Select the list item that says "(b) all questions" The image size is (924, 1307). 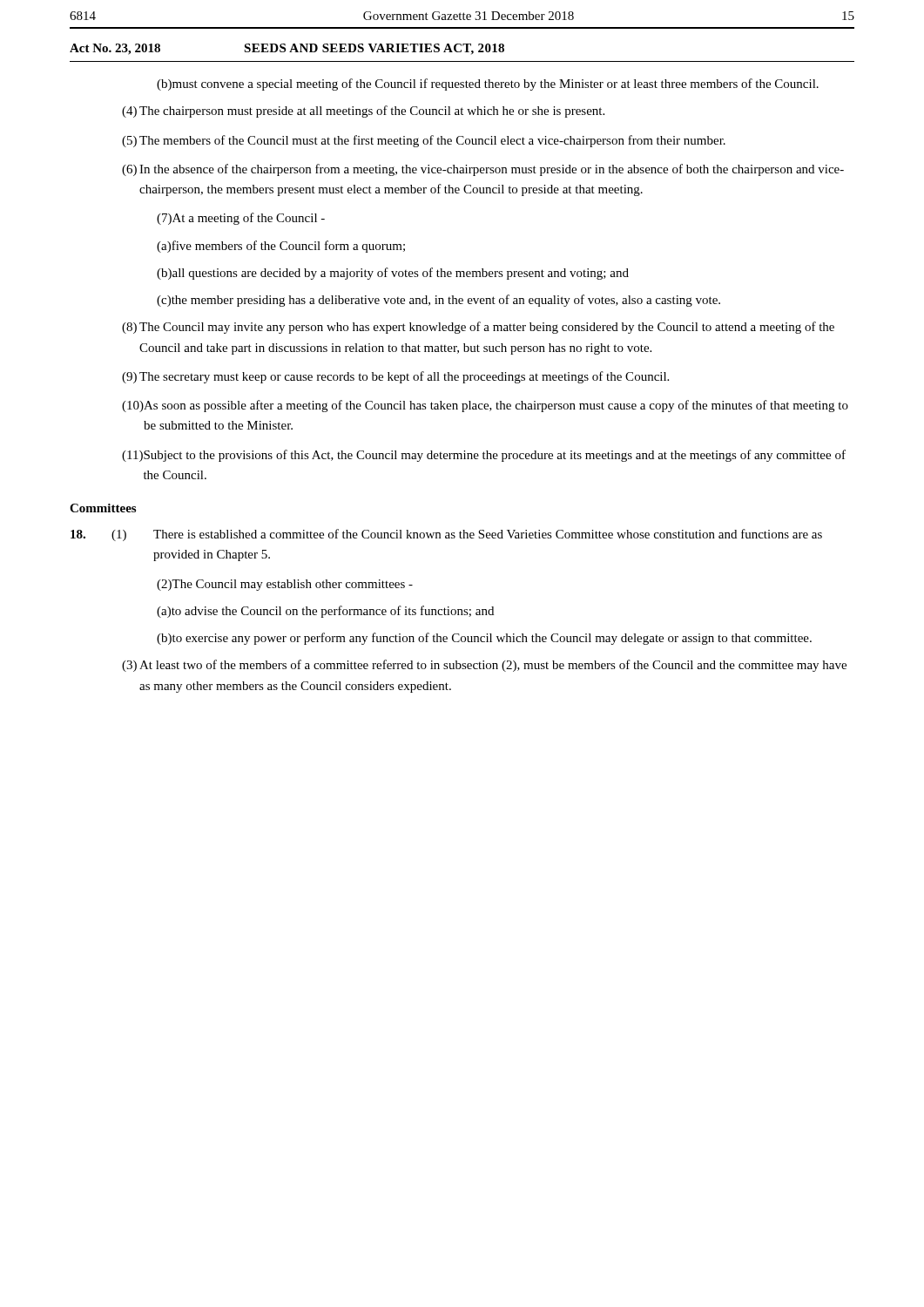coord(462,273)
